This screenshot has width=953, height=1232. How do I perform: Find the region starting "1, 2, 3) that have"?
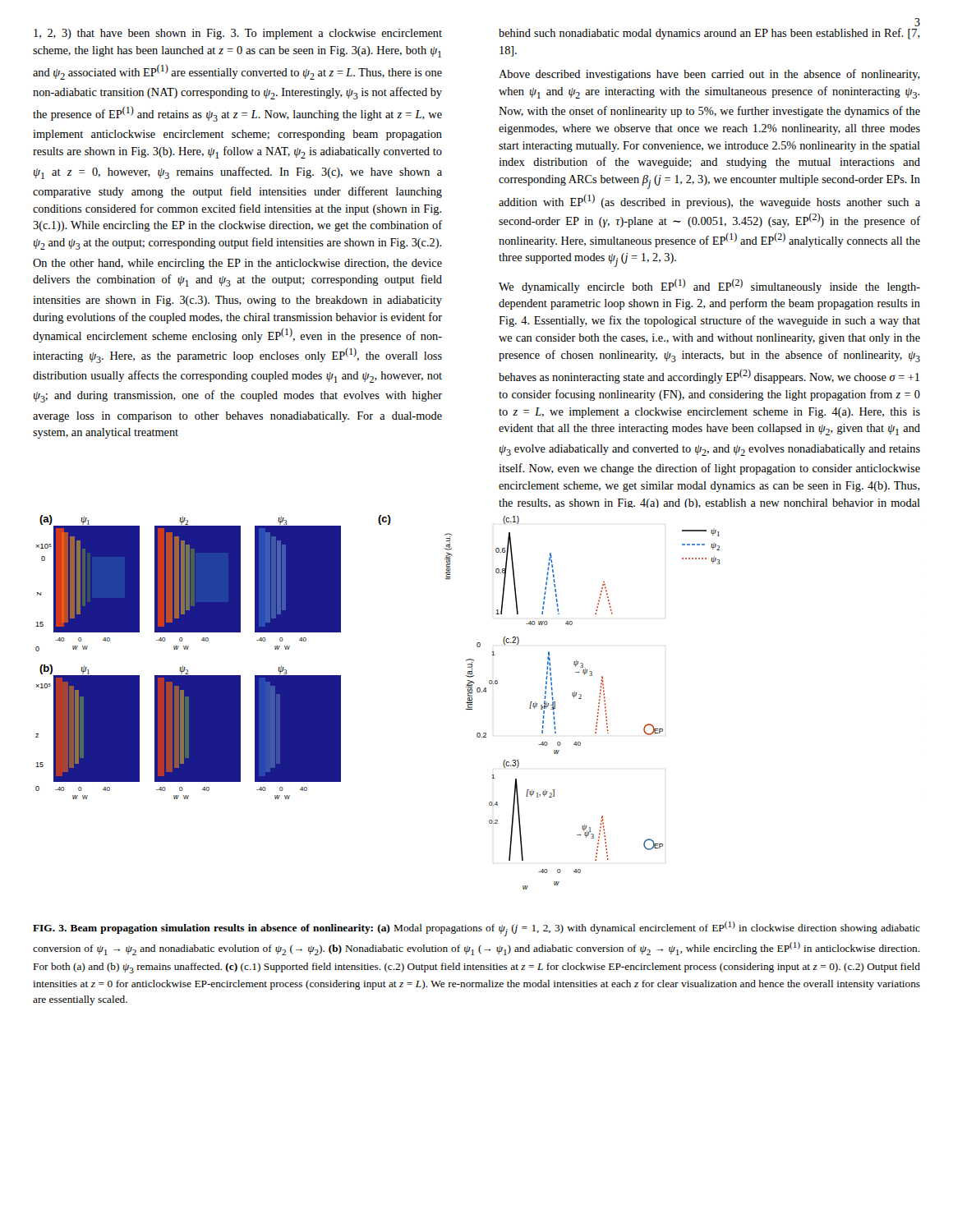[237, 233]
